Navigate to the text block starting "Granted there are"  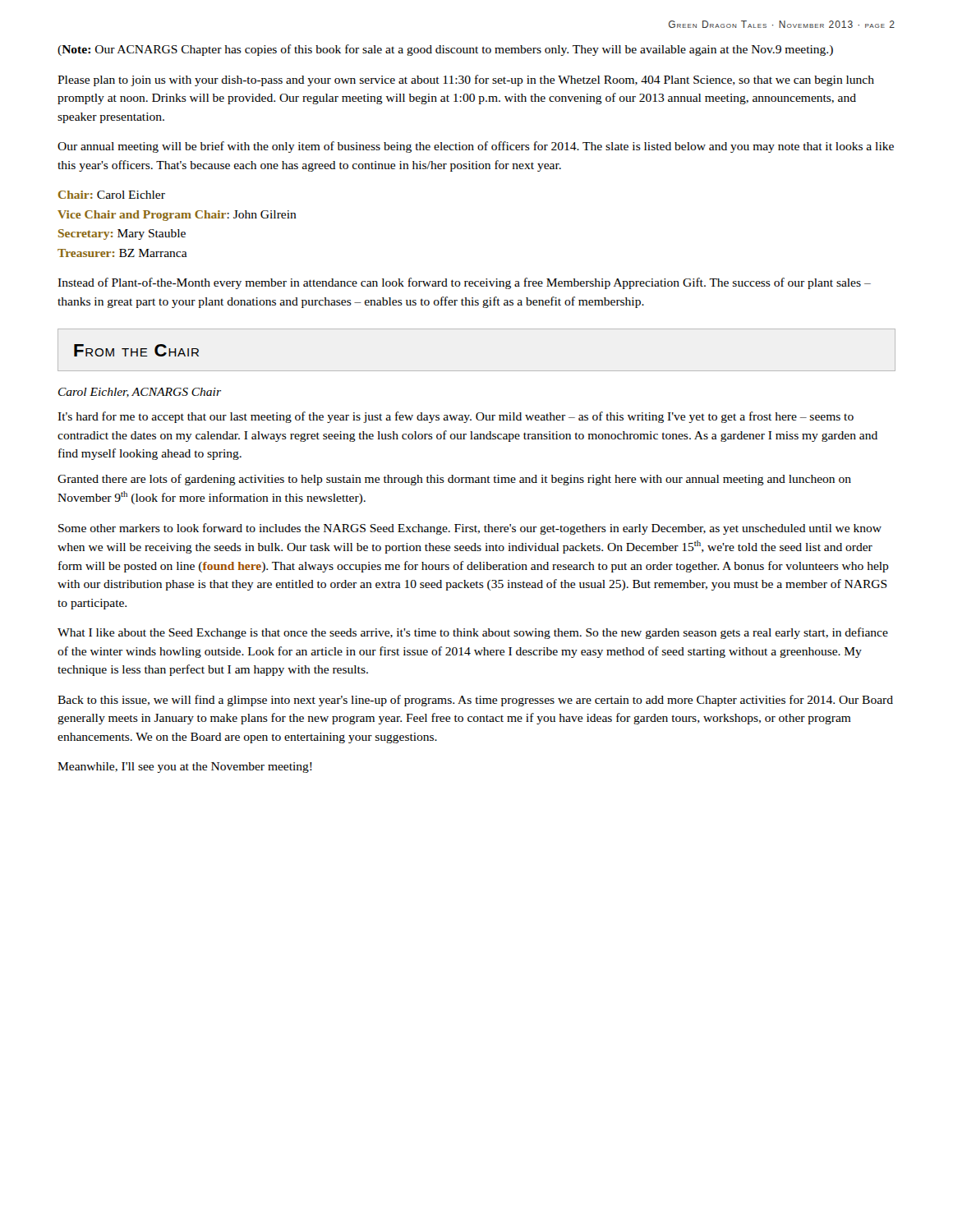pos(454,488)
